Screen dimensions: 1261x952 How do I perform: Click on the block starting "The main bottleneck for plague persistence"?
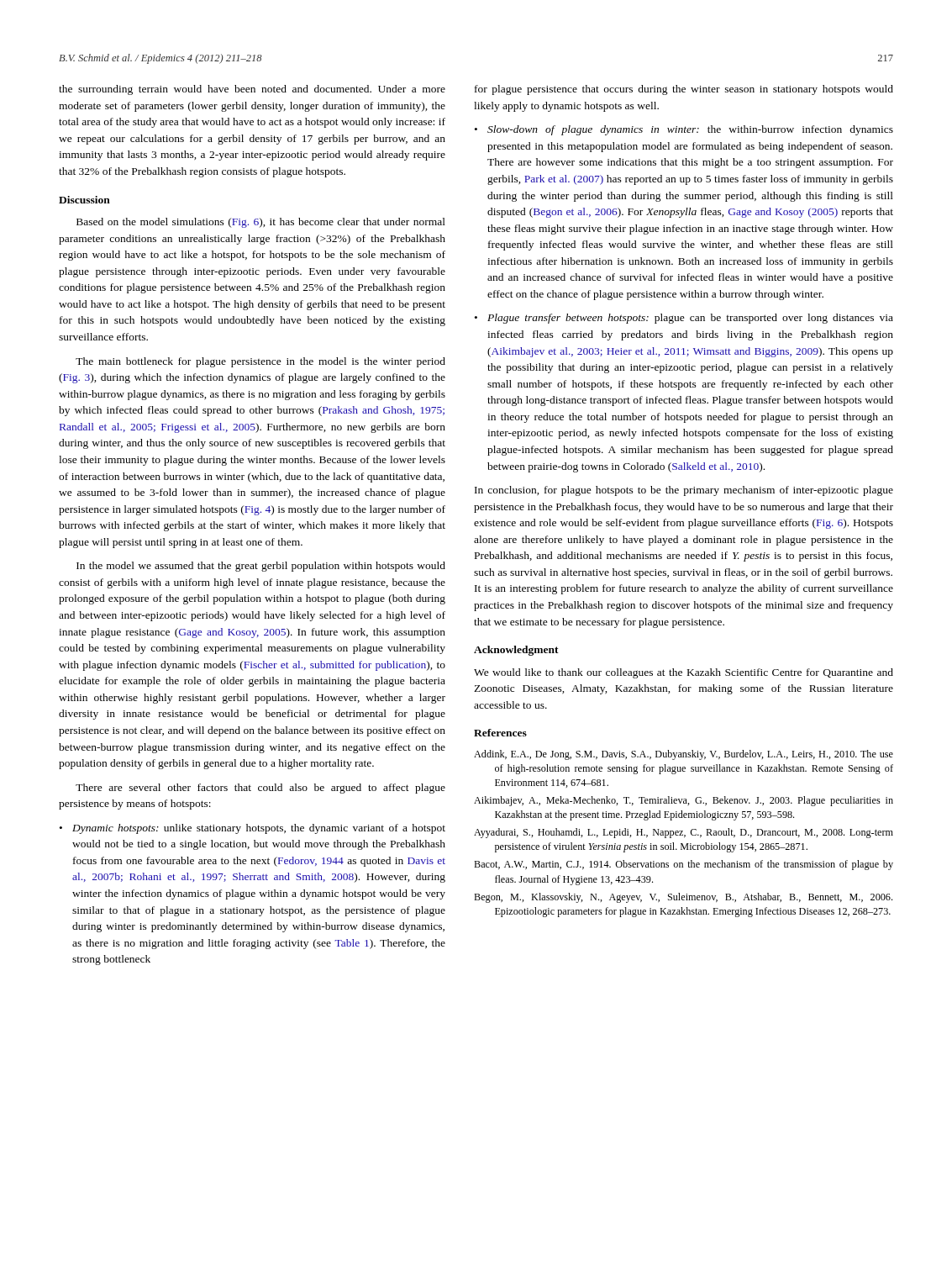(x=252, y=451)
